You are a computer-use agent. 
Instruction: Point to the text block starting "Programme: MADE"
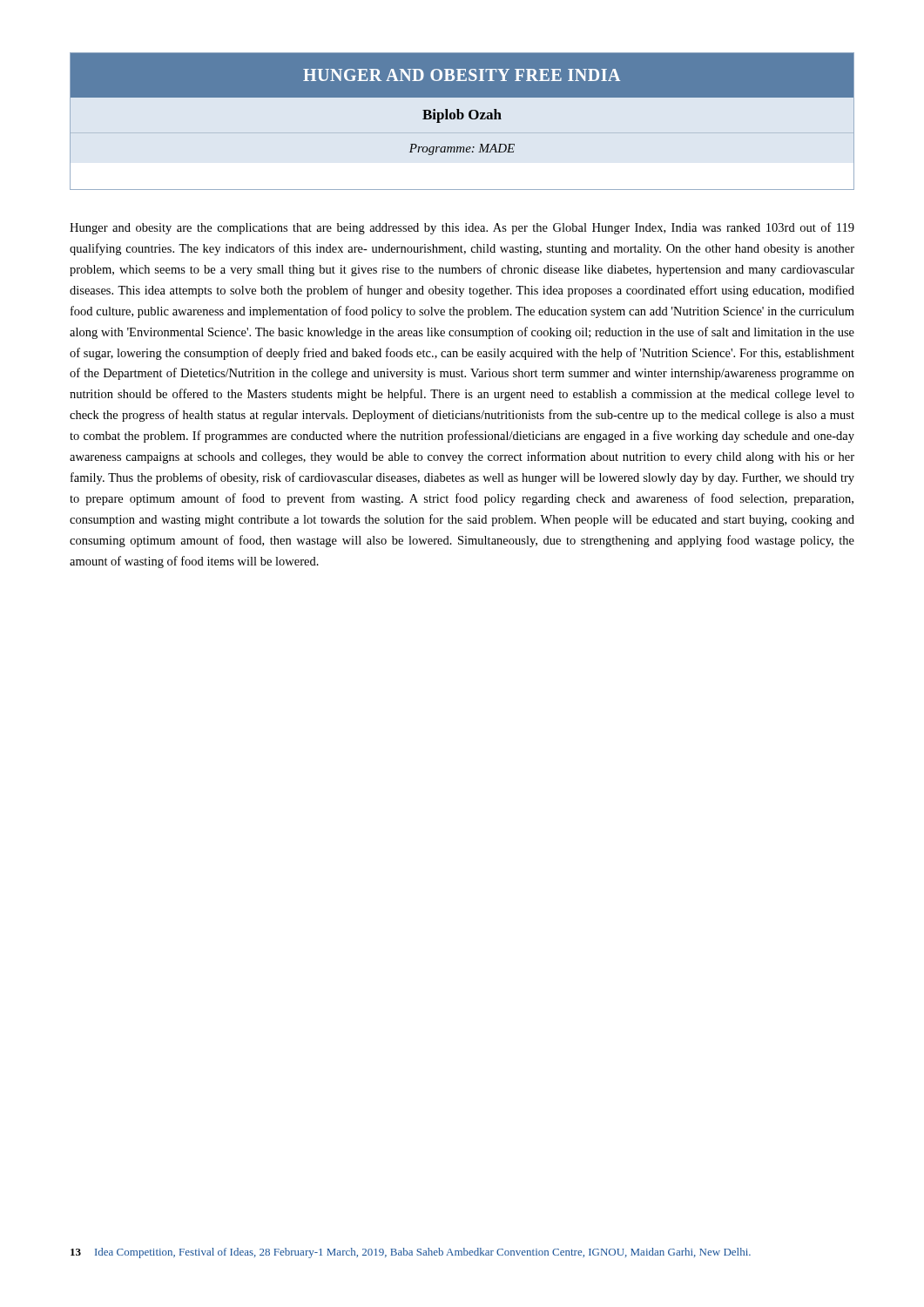click(x=462, y=148)
